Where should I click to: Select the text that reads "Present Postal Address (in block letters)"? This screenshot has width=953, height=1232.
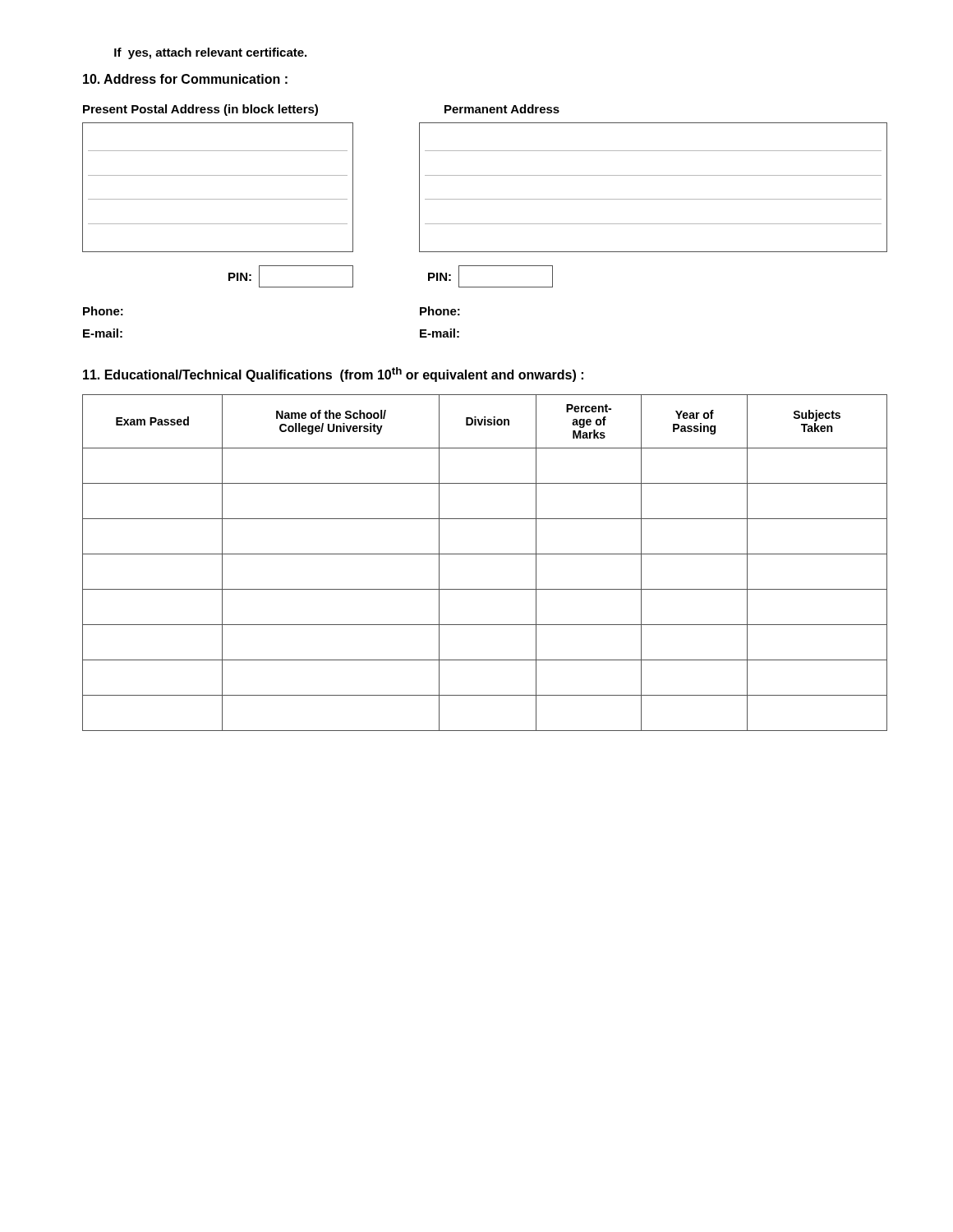pyautogui.click(x=200, y=109)
